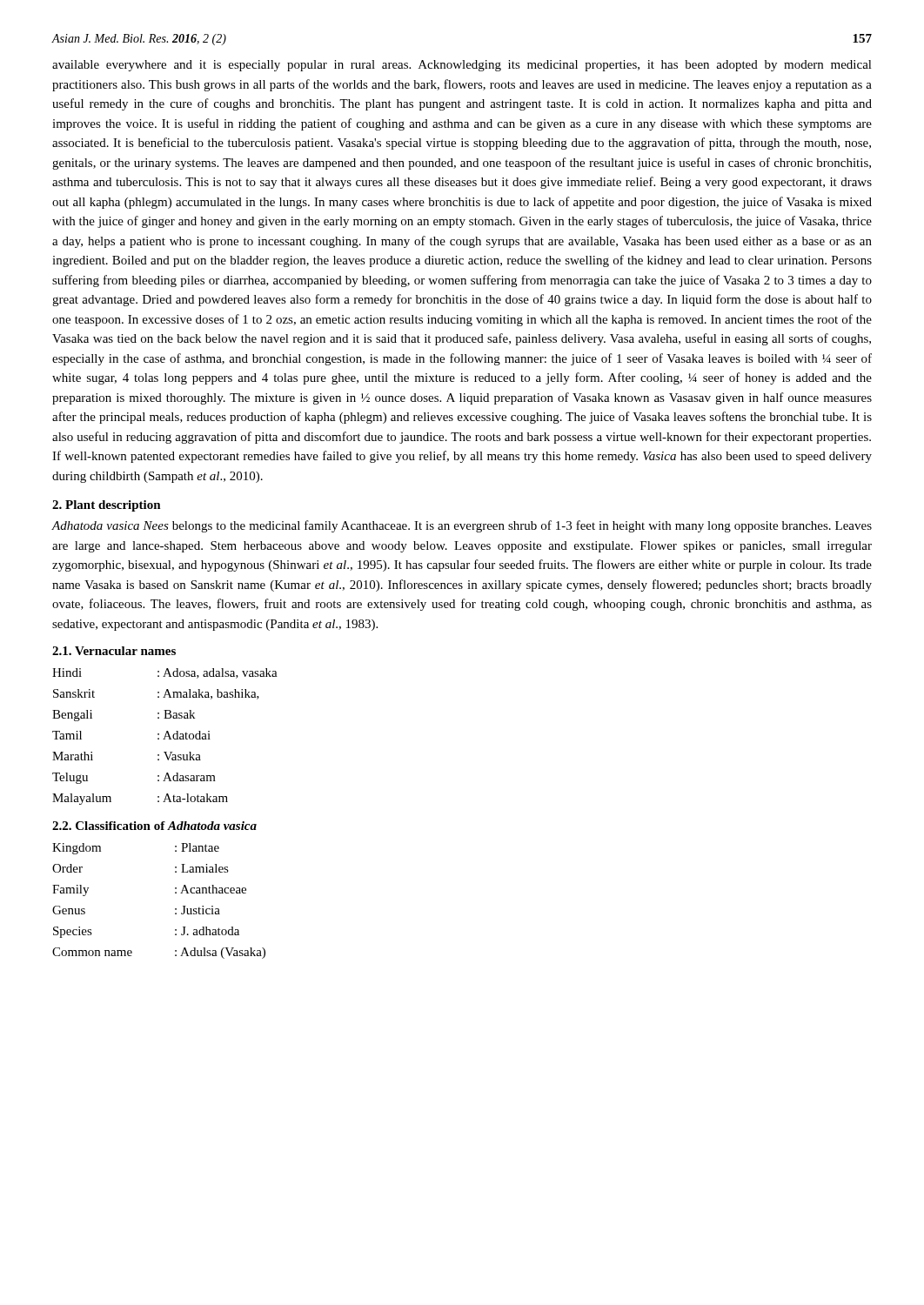This screenshot has width=924, height=1305.
Task: Find the text block that says "available everywhere and it is"
Action: pos(462,270)
